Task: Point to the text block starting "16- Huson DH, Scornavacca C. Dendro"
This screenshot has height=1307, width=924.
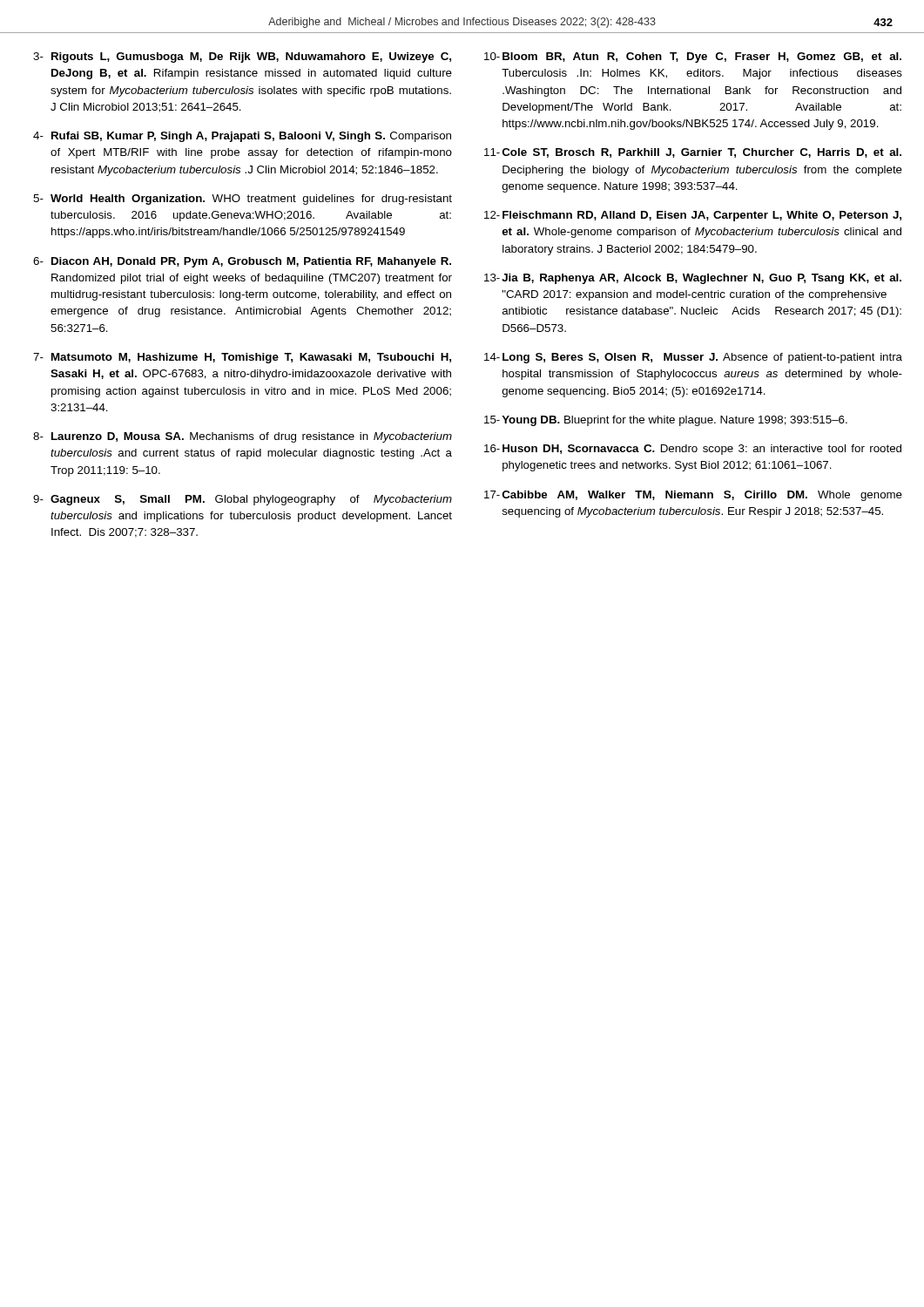Action: [x=693, y=457]
